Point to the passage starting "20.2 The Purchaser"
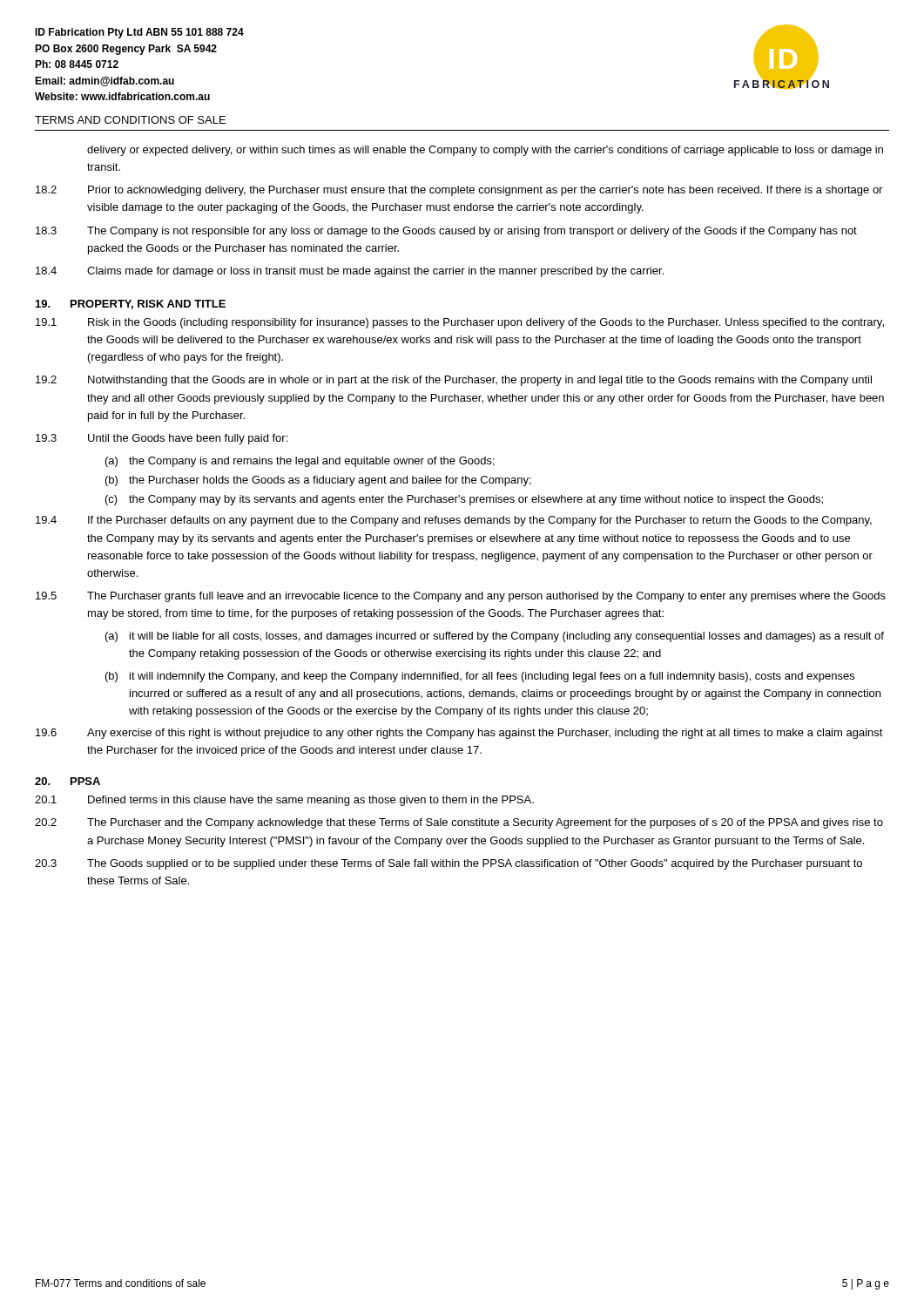Image resolution: width=924 pixels, height=1307 pixels. pos(462,832)
